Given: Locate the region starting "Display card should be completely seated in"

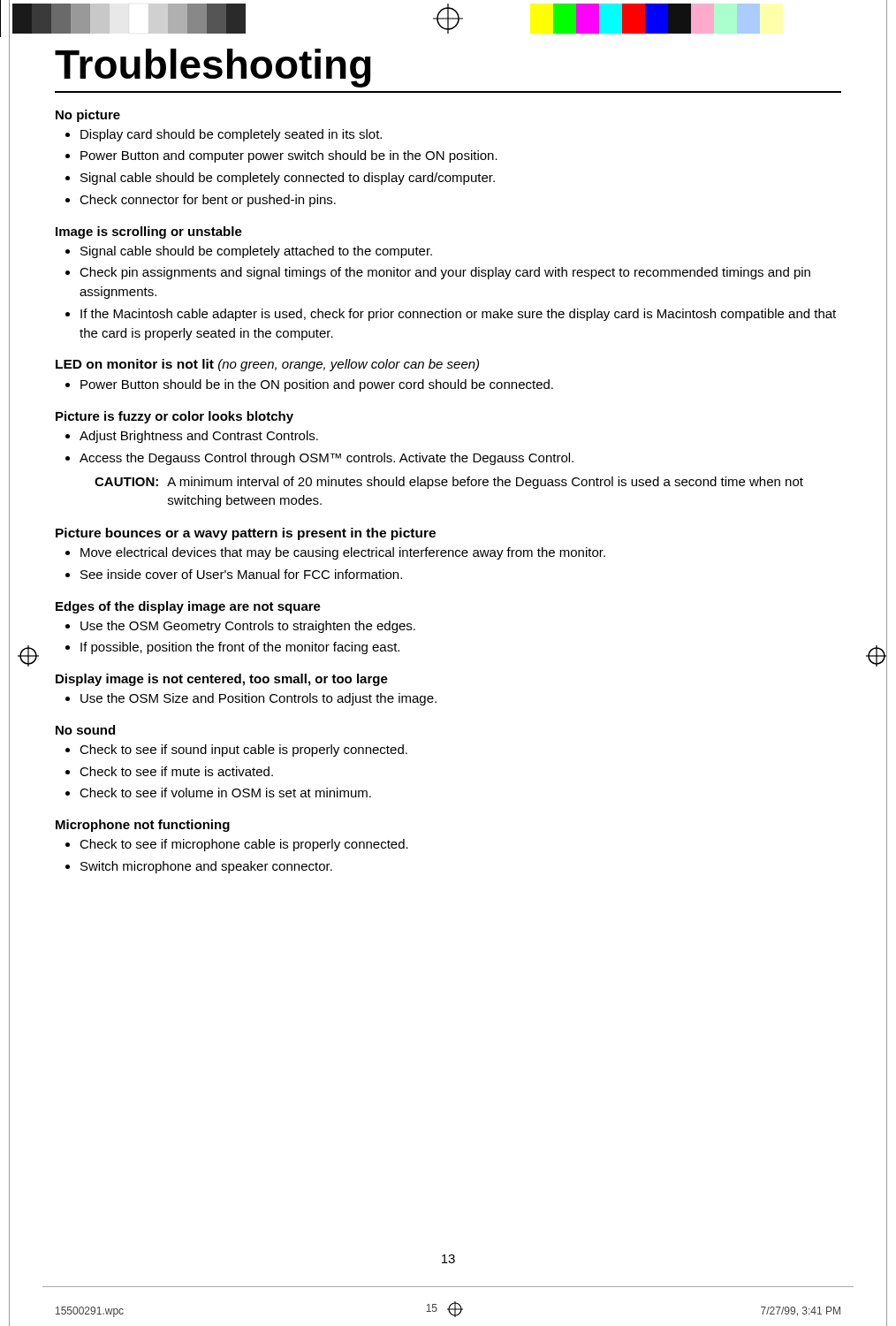Looking at the screenshot, I should (x=231, y=134).
